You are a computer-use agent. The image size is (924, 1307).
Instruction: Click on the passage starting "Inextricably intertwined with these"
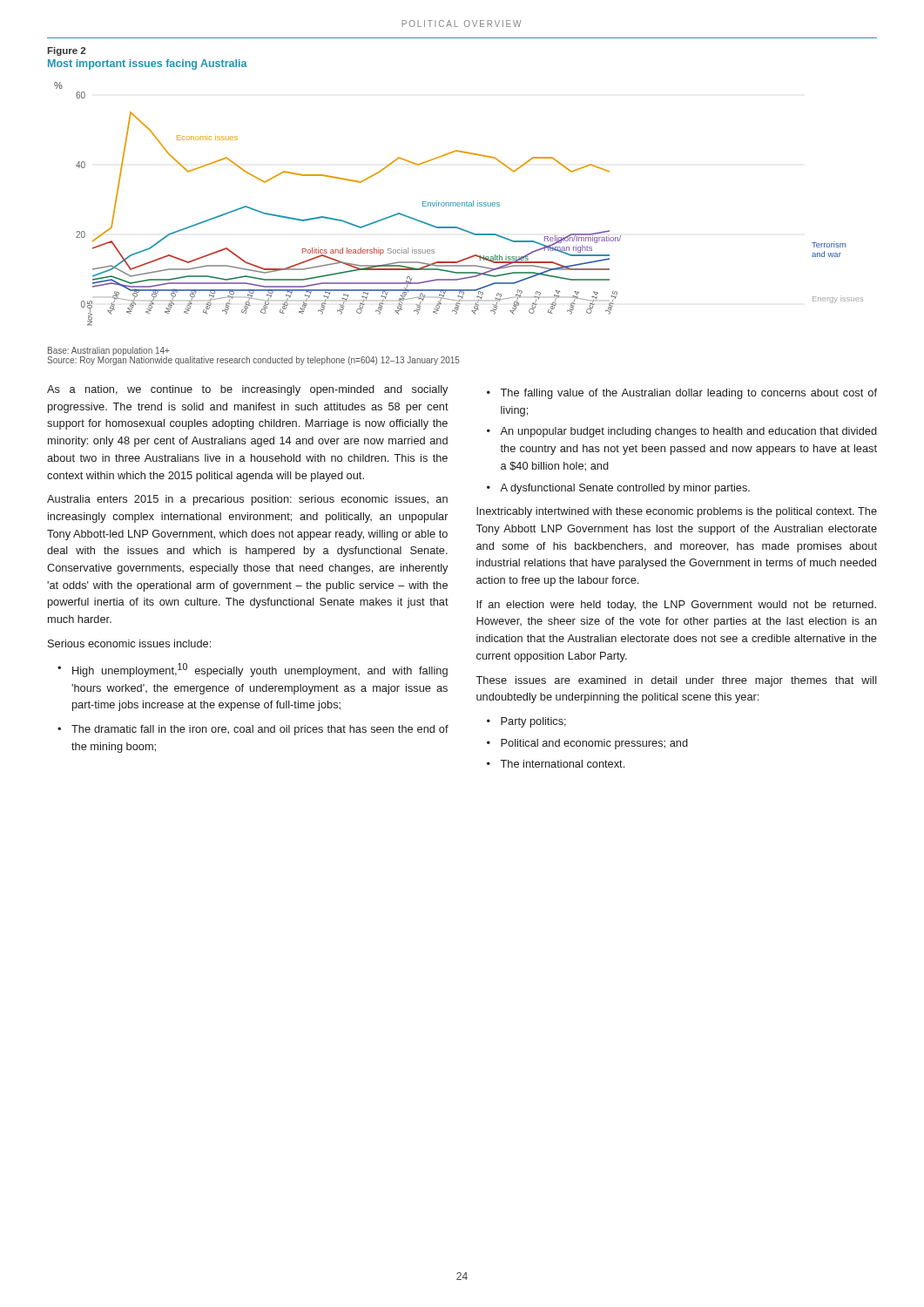point(676,546)
